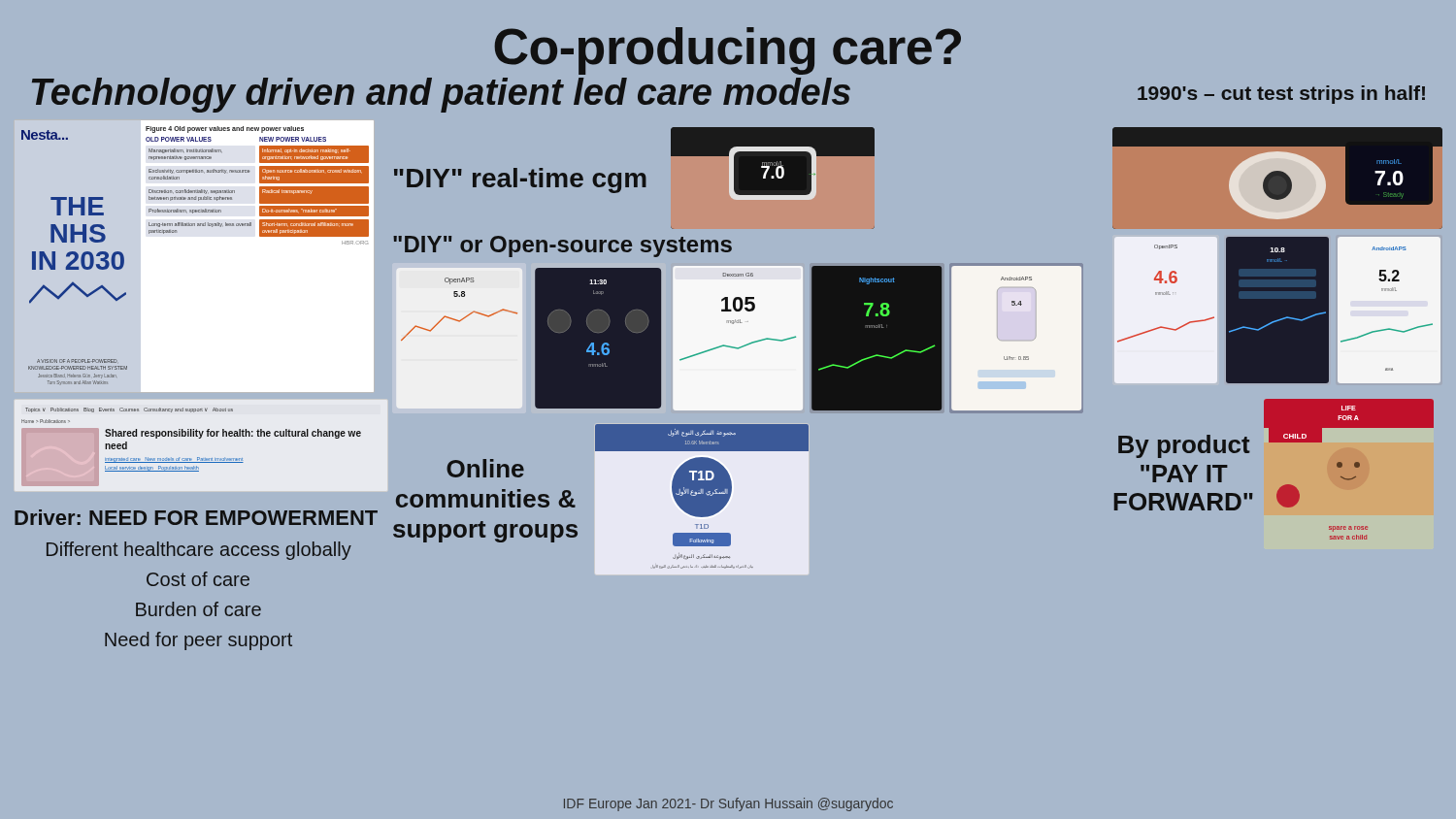Viewport: 1456px width, 819px height.
Task: Where does it say "By product"PAY ITFORWARD""?
Action: pyautogui.click(x=1183, y=474)
